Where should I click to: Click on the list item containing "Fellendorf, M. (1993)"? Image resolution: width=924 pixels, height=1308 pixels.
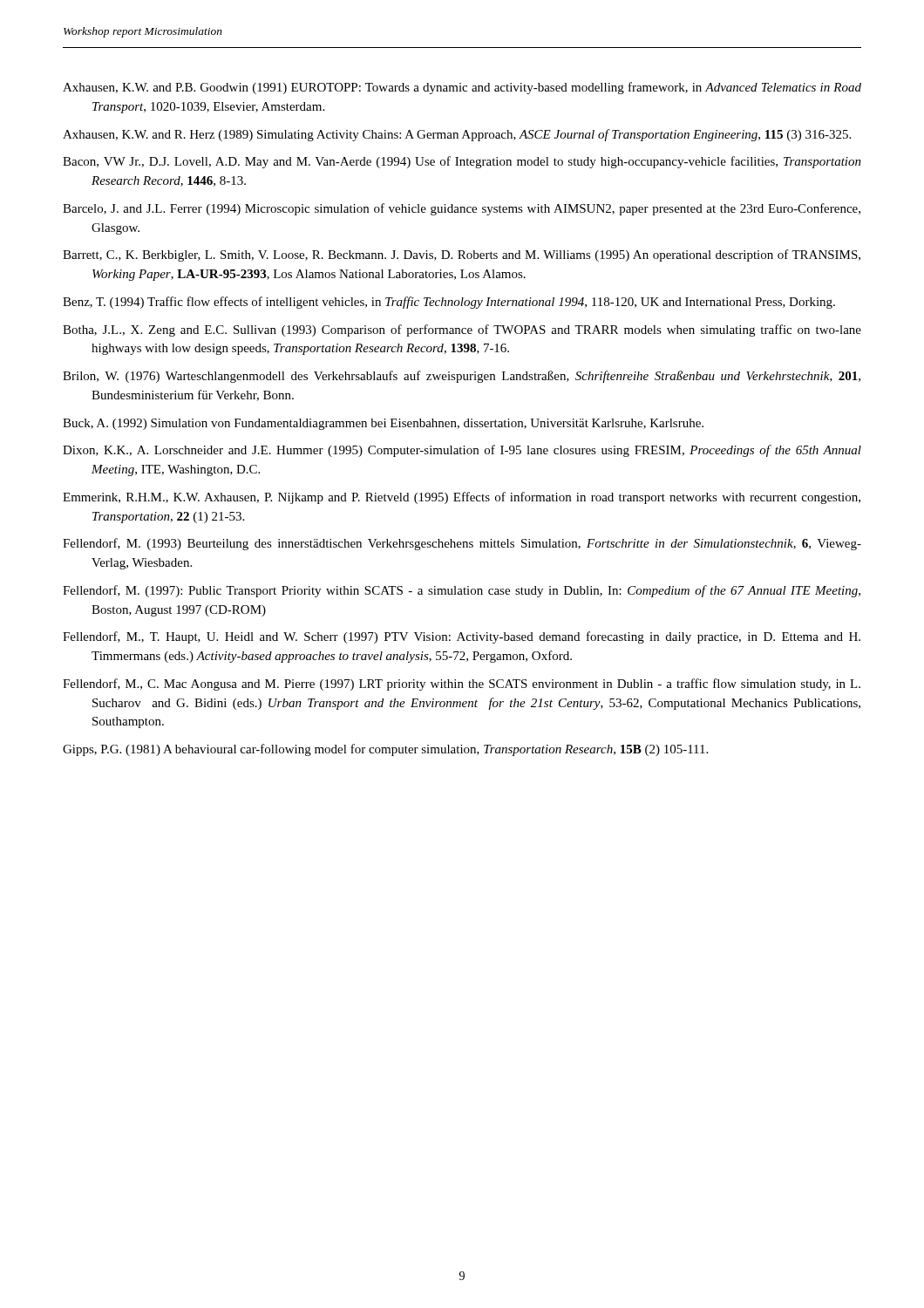462,553
